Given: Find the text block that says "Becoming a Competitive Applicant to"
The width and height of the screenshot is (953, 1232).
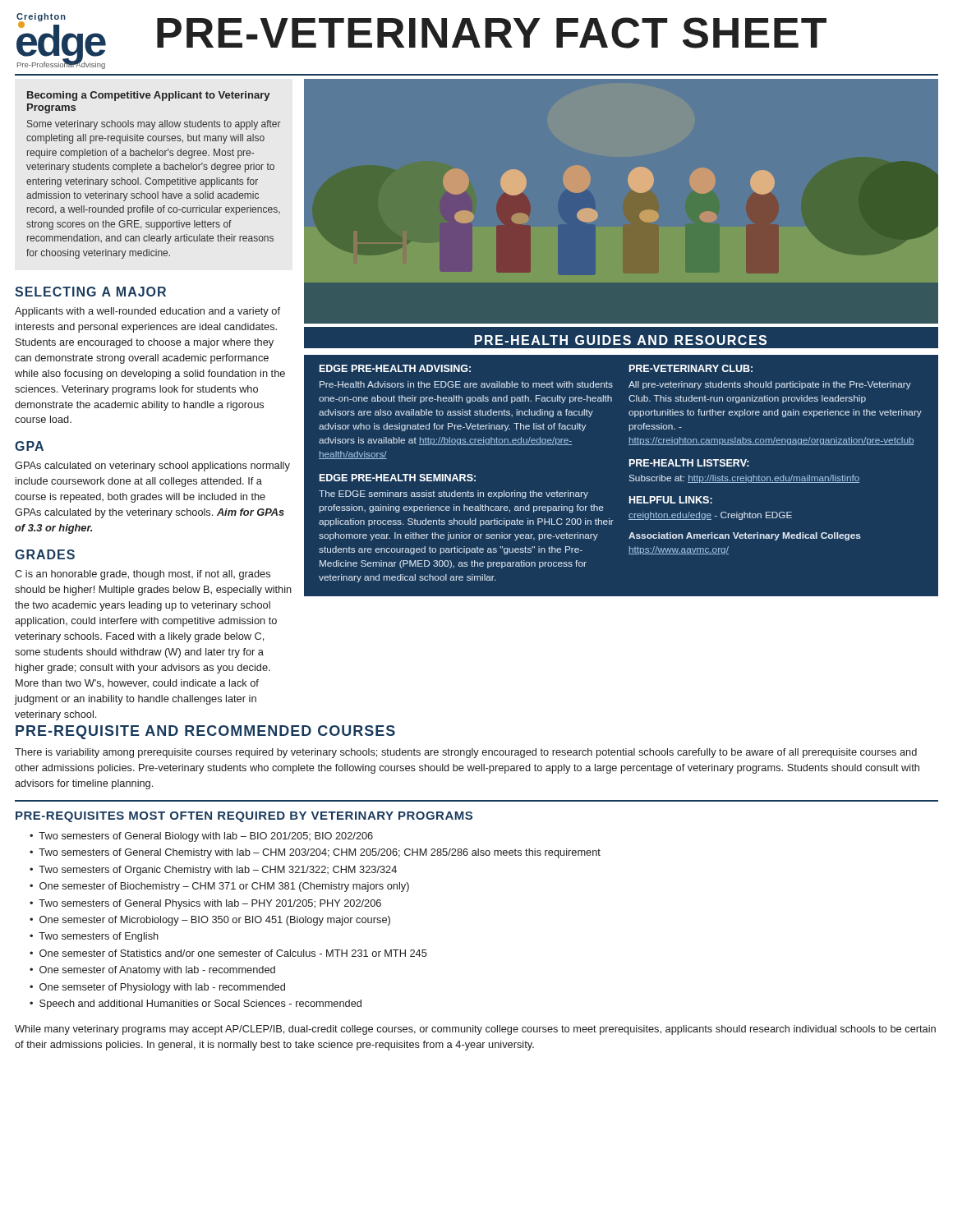Looking at the screenshot, I should (x=154, y=175).
